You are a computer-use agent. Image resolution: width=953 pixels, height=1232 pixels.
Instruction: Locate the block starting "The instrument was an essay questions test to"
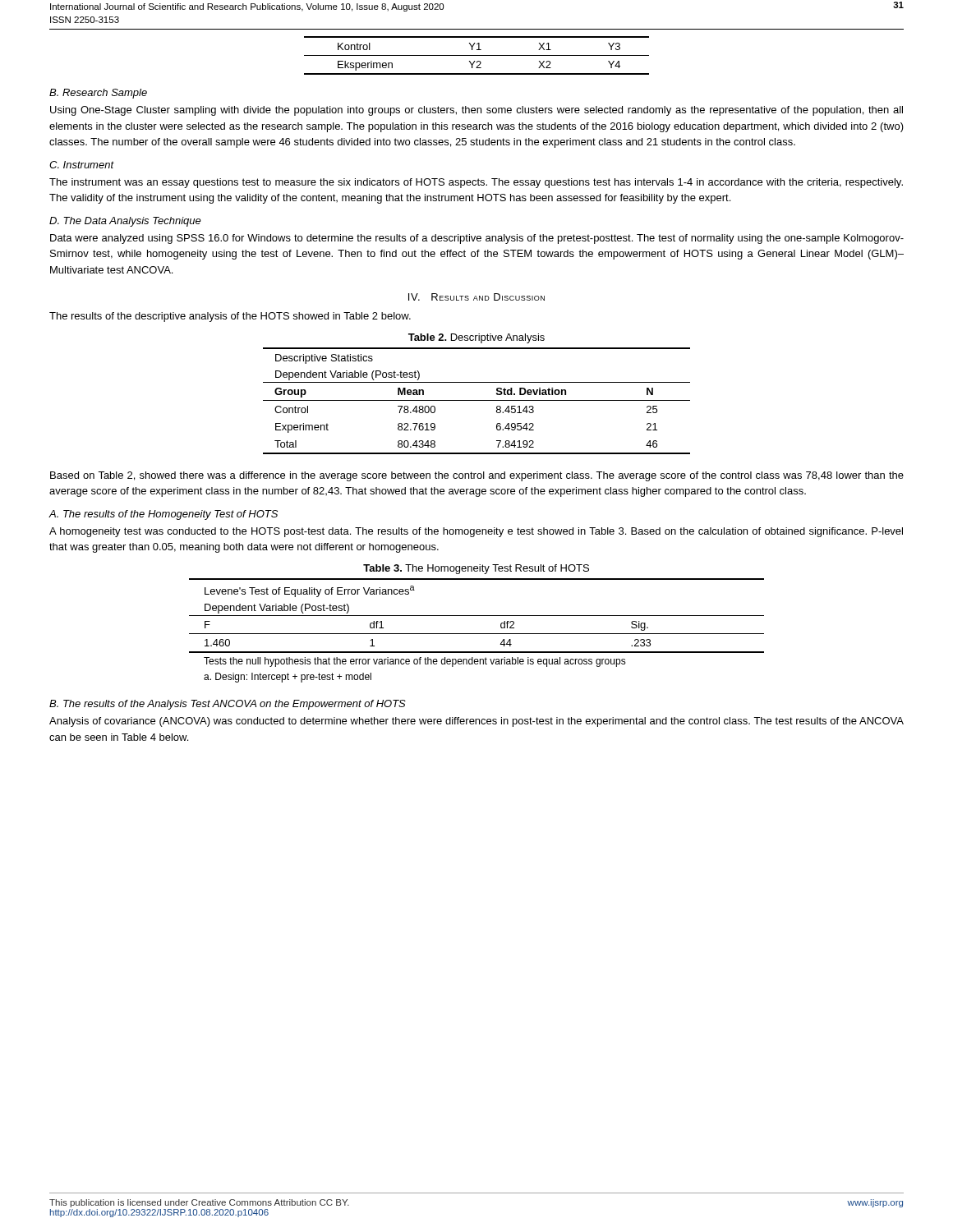coord(476,190)
